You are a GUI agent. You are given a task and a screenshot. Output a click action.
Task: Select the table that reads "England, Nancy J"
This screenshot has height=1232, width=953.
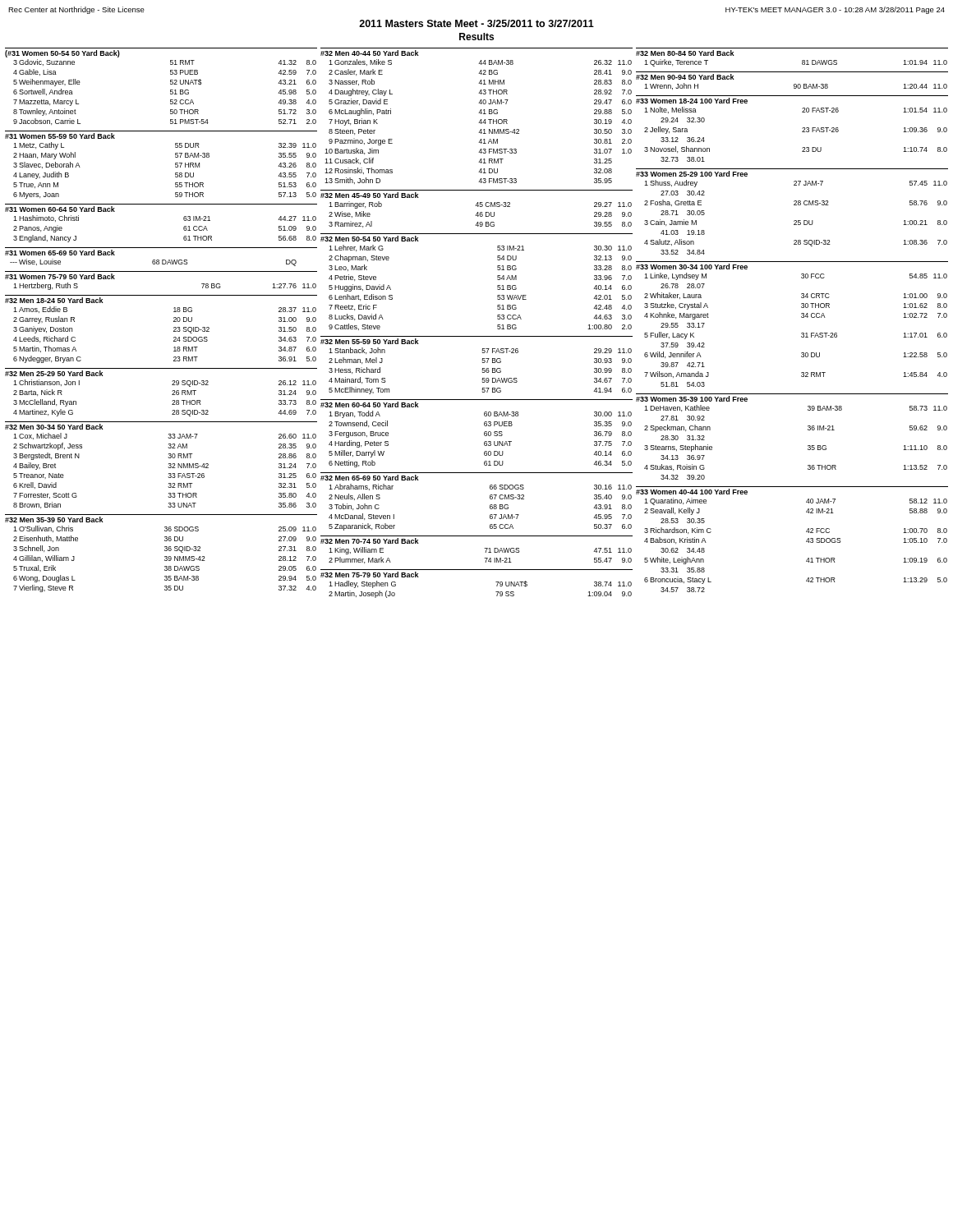point(161,223)
